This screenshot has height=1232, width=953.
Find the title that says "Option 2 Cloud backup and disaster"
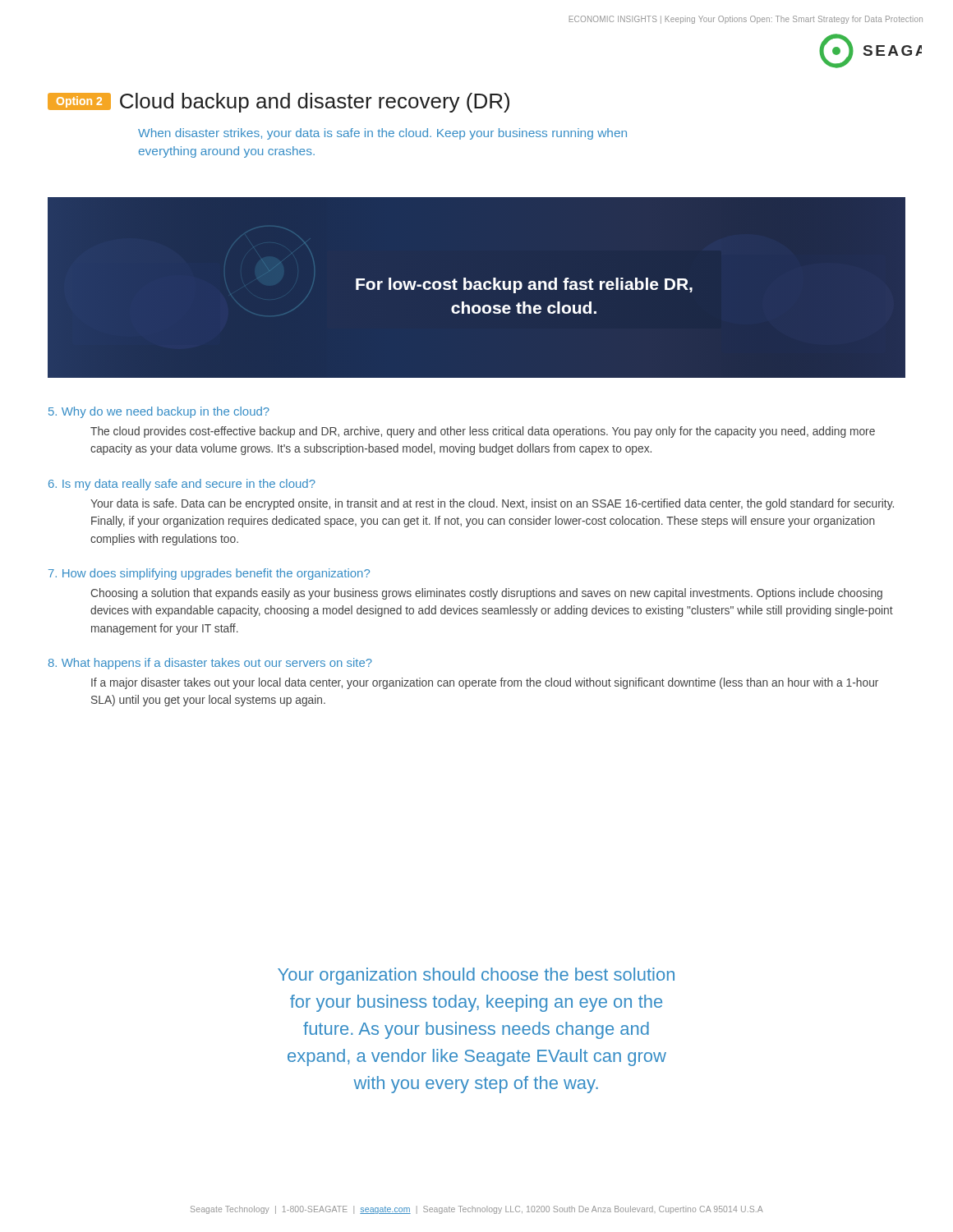[x=279, y=101]
